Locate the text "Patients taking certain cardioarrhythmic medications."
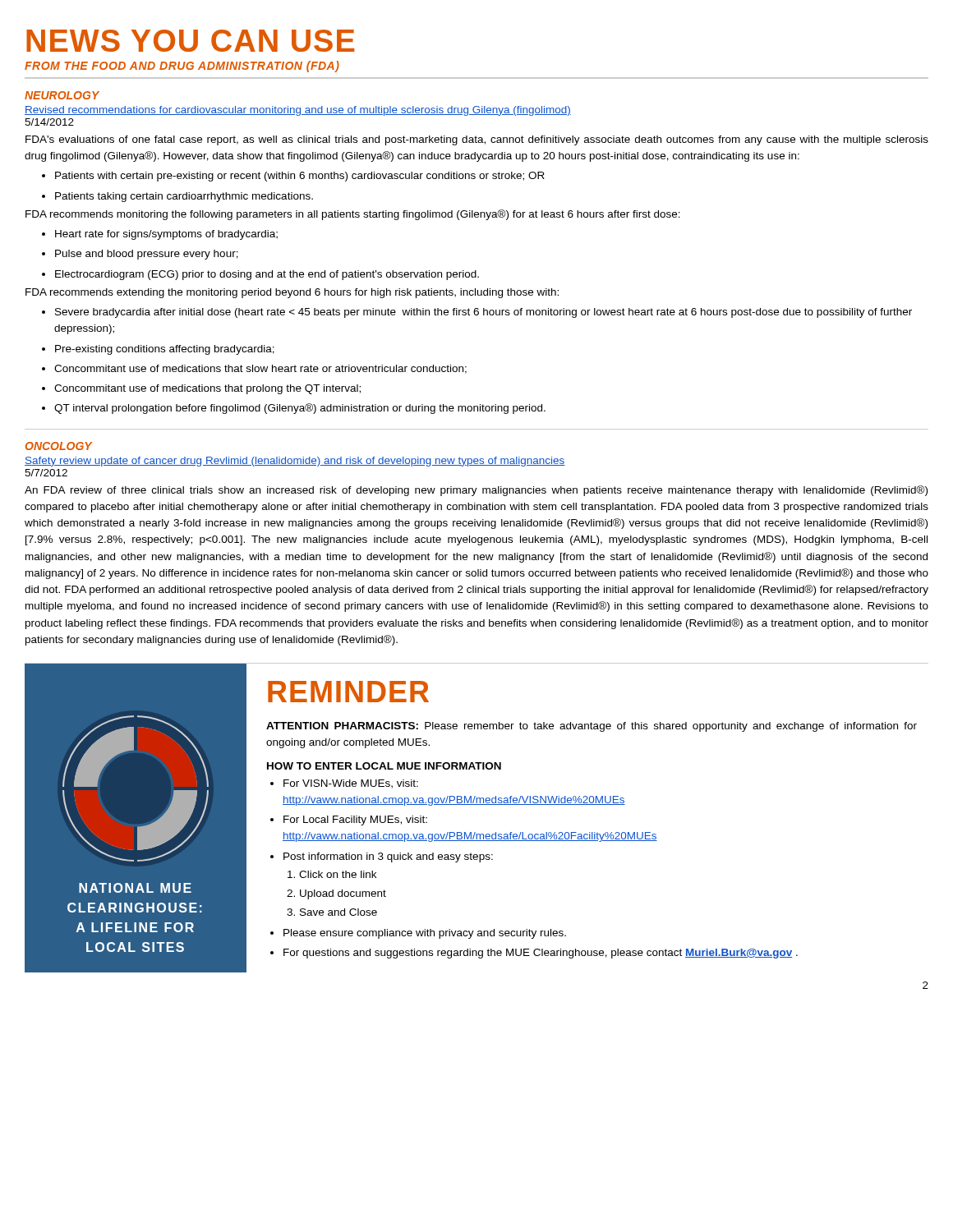953x1232 pixels. [177, 197]
